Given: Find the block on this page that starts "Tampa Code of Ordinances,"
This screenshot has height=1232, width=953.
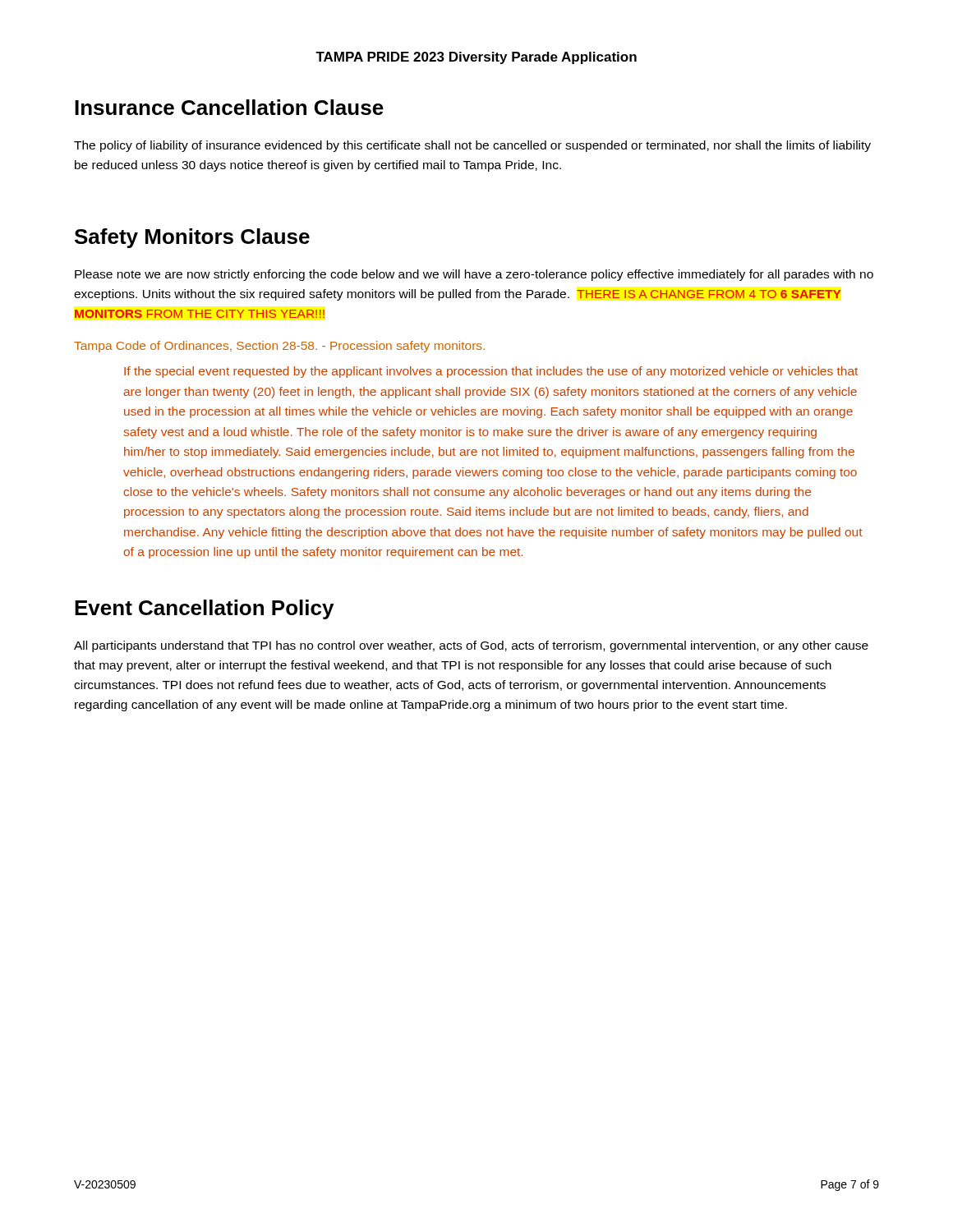Looking at the screenshot, I should [280, 345].
